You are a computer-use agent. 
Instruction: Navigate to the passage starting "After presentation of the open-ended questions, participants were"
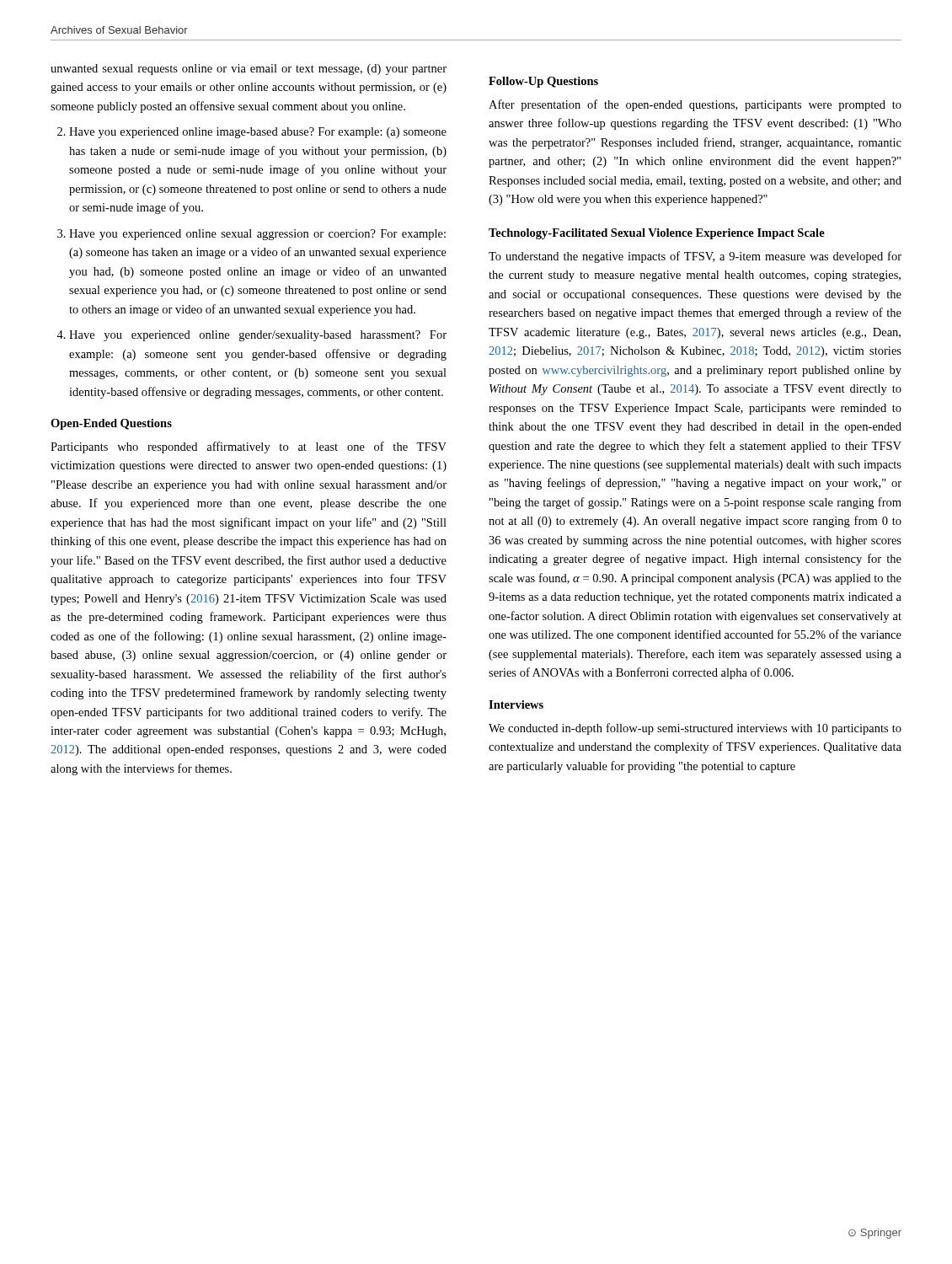695,152
